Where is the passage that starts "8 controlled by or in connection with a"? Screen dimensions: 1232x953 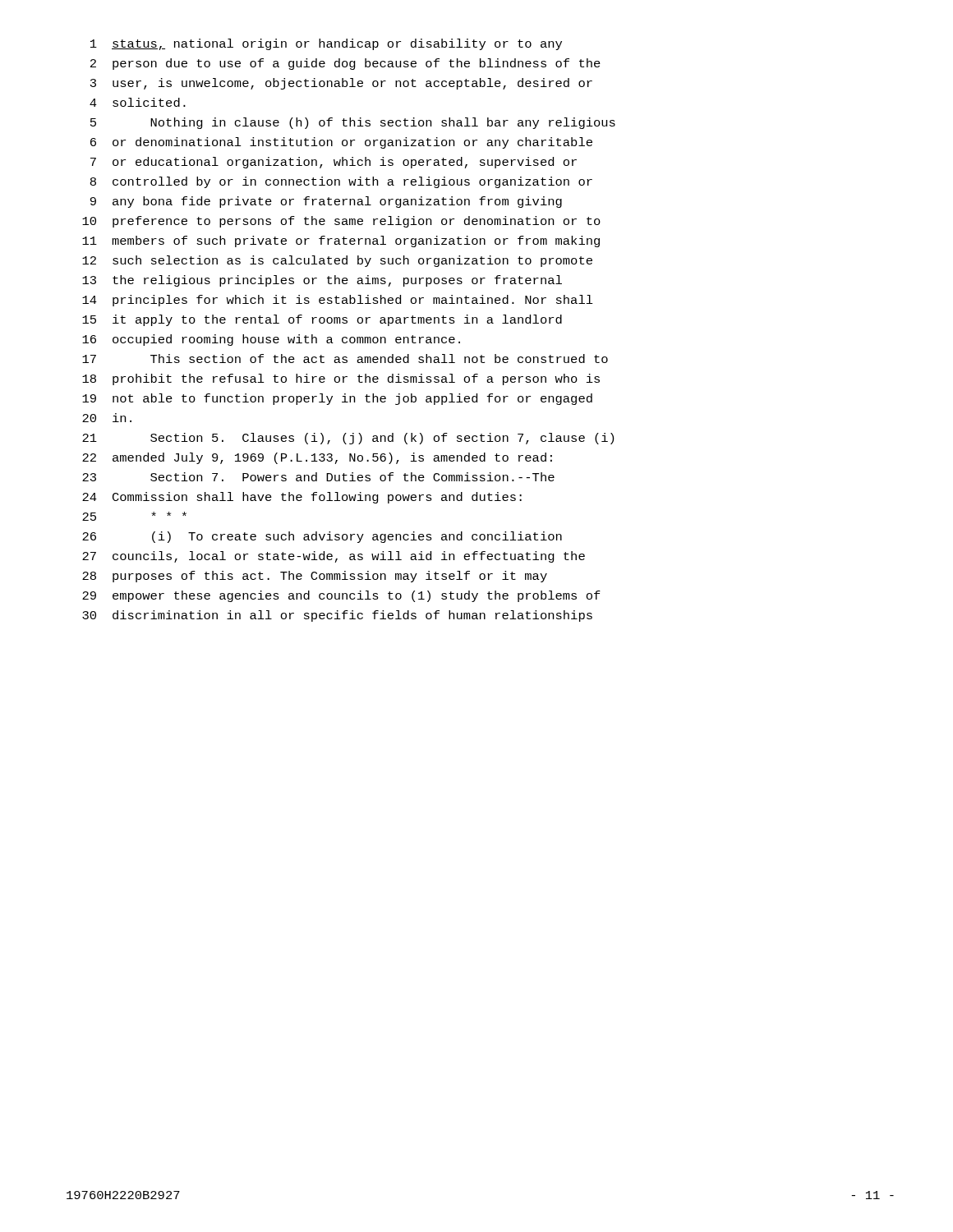pyautogui.click(x=329, y=182)
